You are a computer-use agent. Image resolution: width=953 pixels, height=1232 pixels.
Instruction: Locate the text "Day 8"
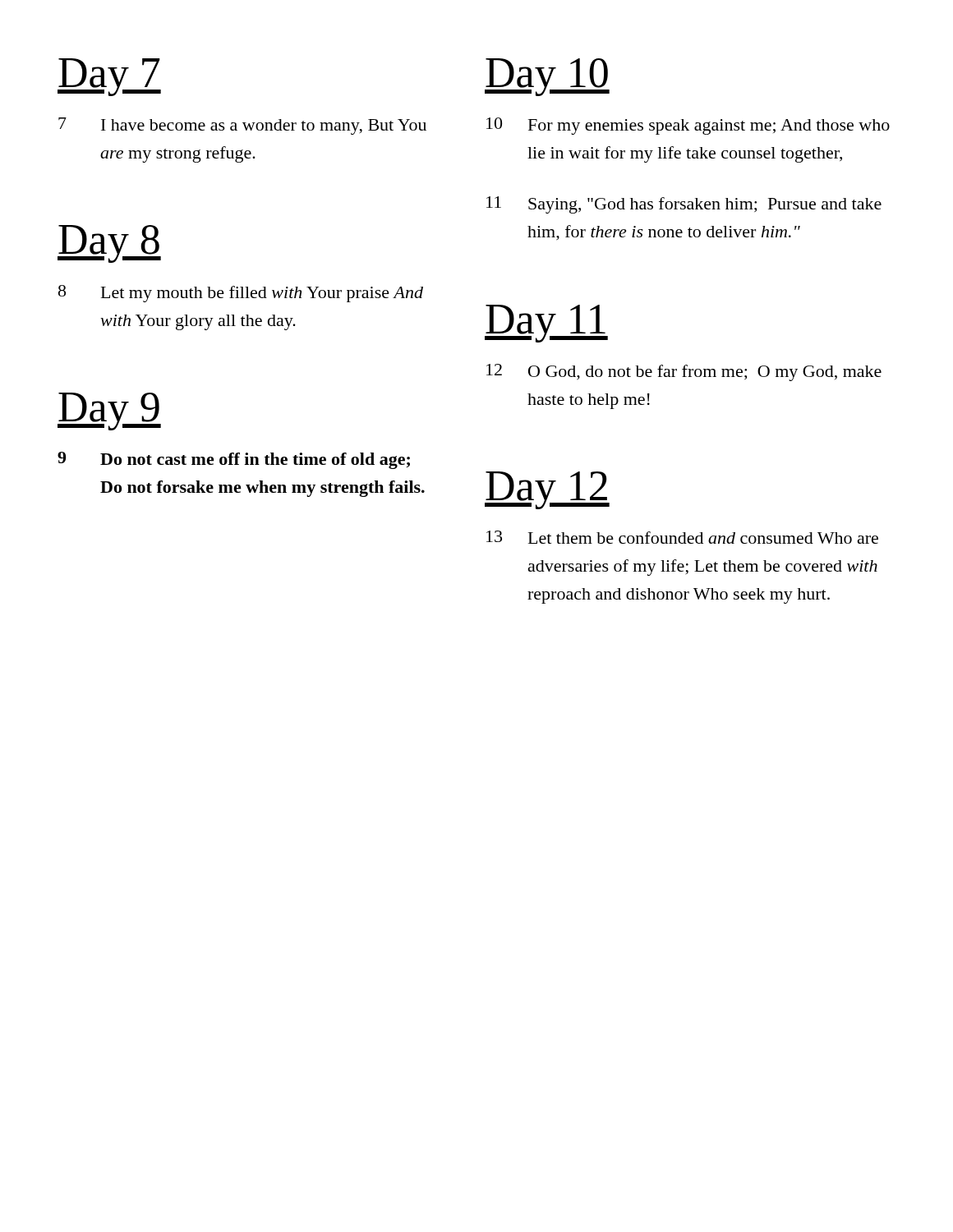109,240
